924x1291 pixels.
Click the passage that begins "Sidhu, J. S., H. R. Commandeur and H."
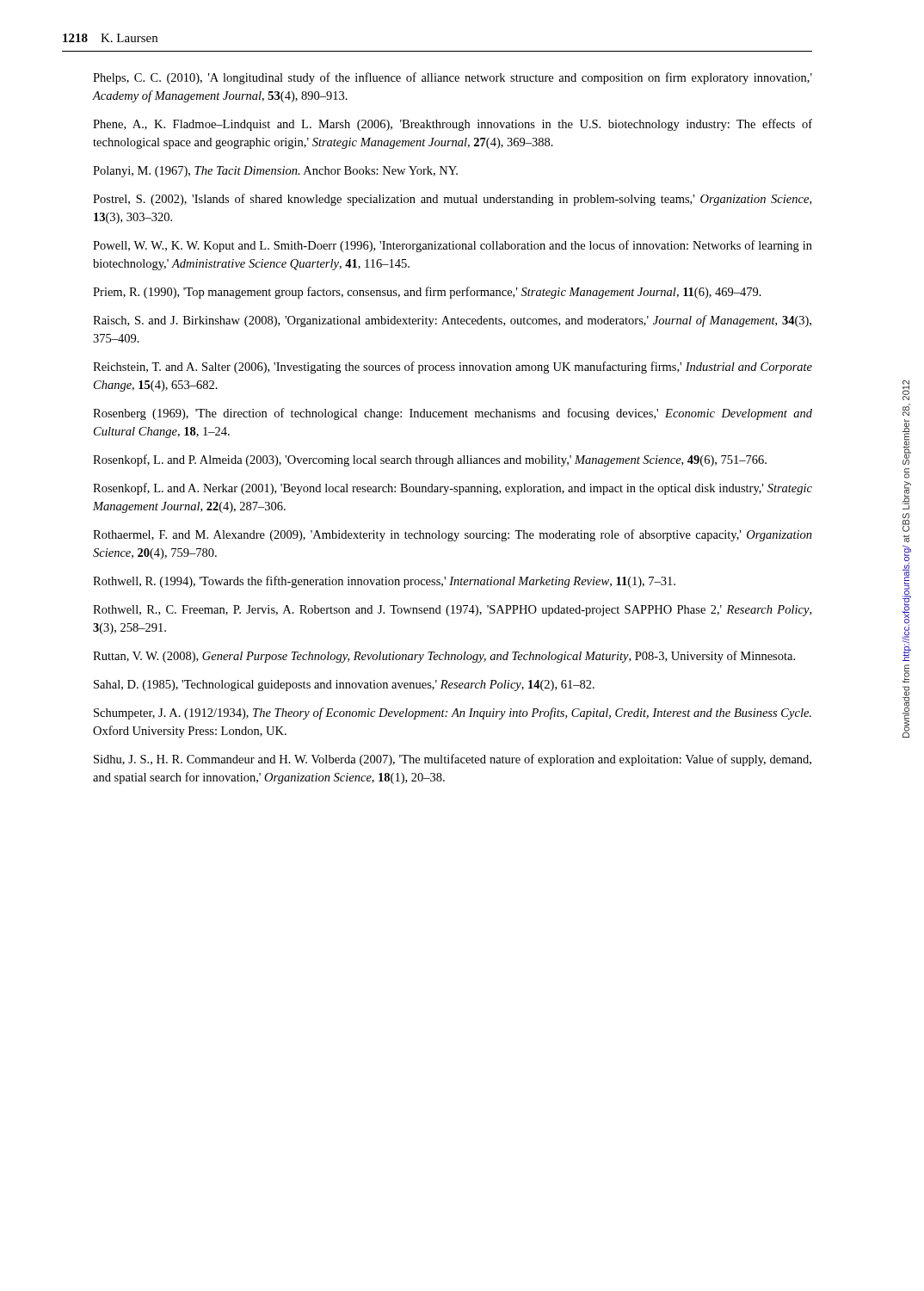(437, 769)
